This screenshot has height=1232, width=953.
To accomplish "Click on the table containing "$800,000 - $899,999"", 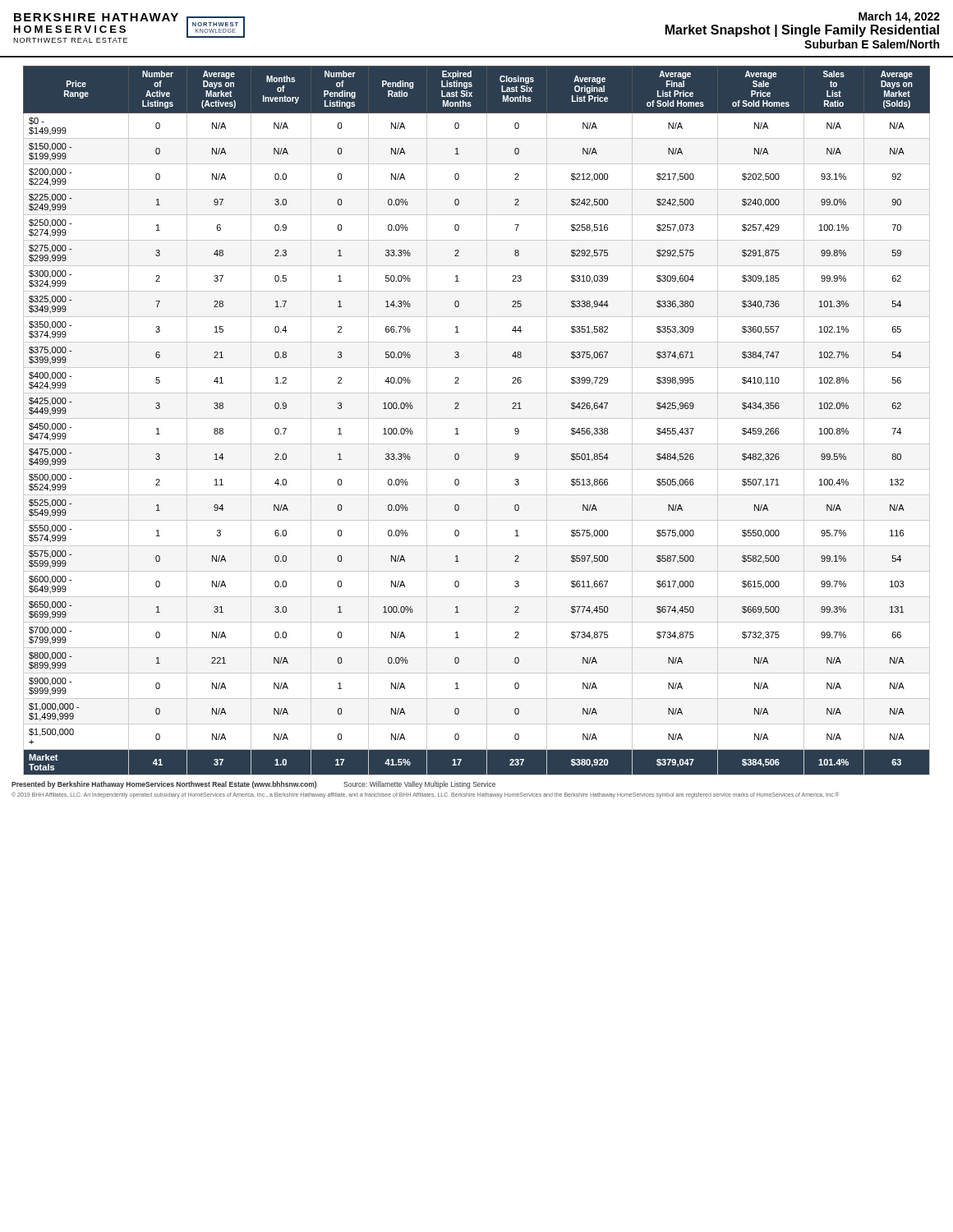I will (x=476, y=416).
